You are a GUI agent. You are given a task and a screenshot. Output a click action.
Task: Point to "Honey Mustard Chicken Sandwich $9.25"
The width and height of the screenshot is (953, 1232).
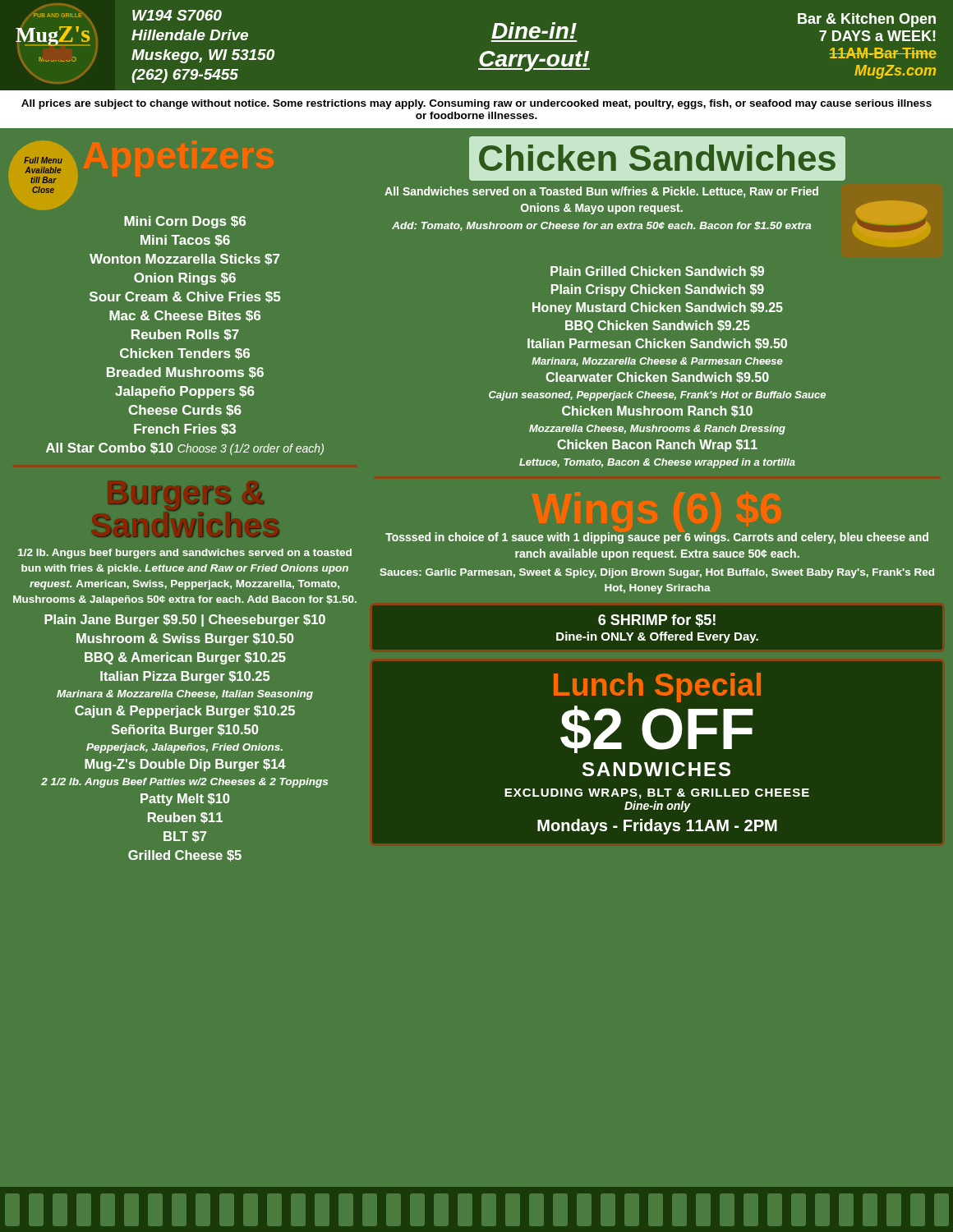657,308
